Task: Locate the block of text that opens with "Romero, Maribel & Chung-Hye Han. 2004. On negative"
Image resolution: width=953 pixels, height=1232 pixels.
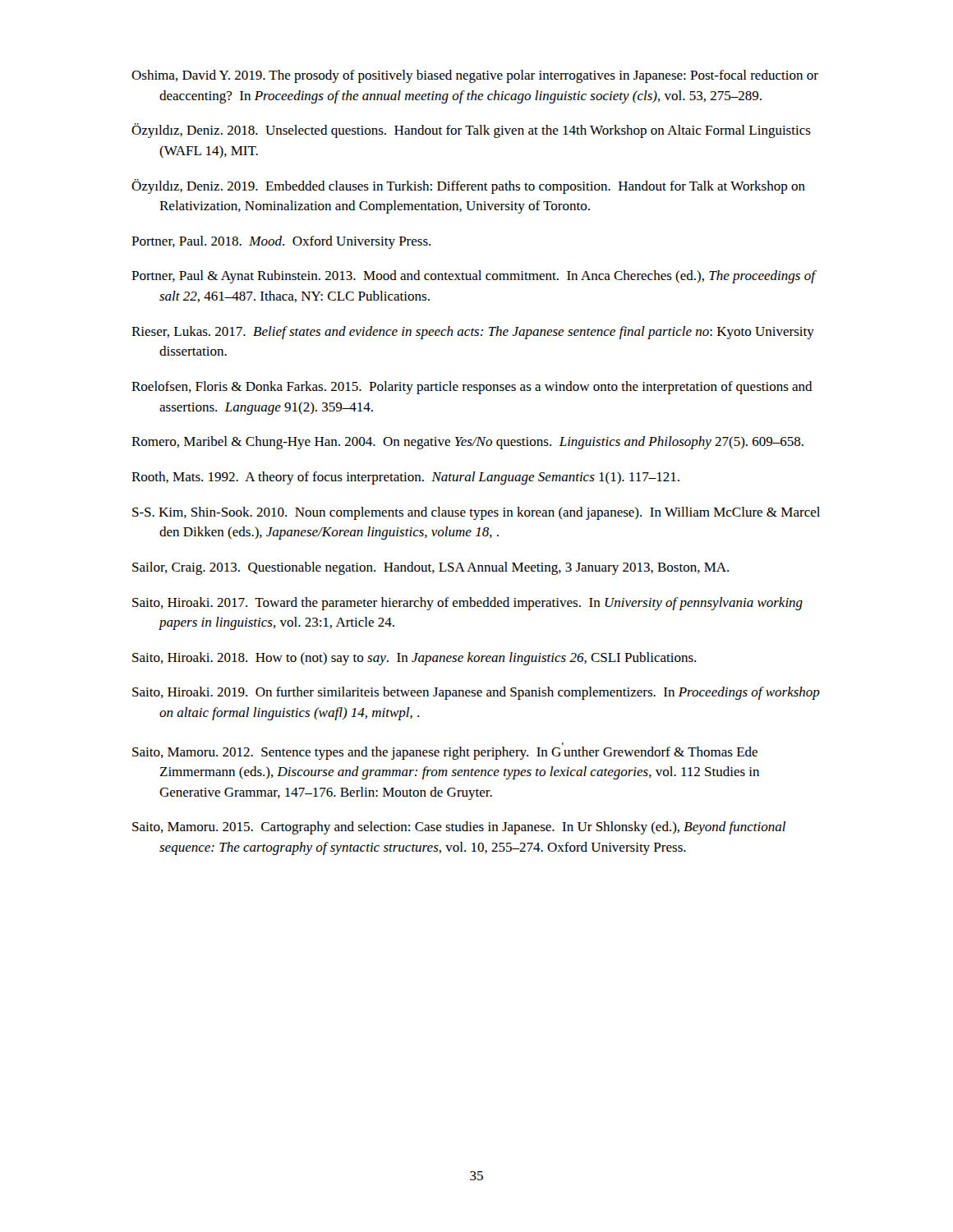Action: click(x=468, y=442)
